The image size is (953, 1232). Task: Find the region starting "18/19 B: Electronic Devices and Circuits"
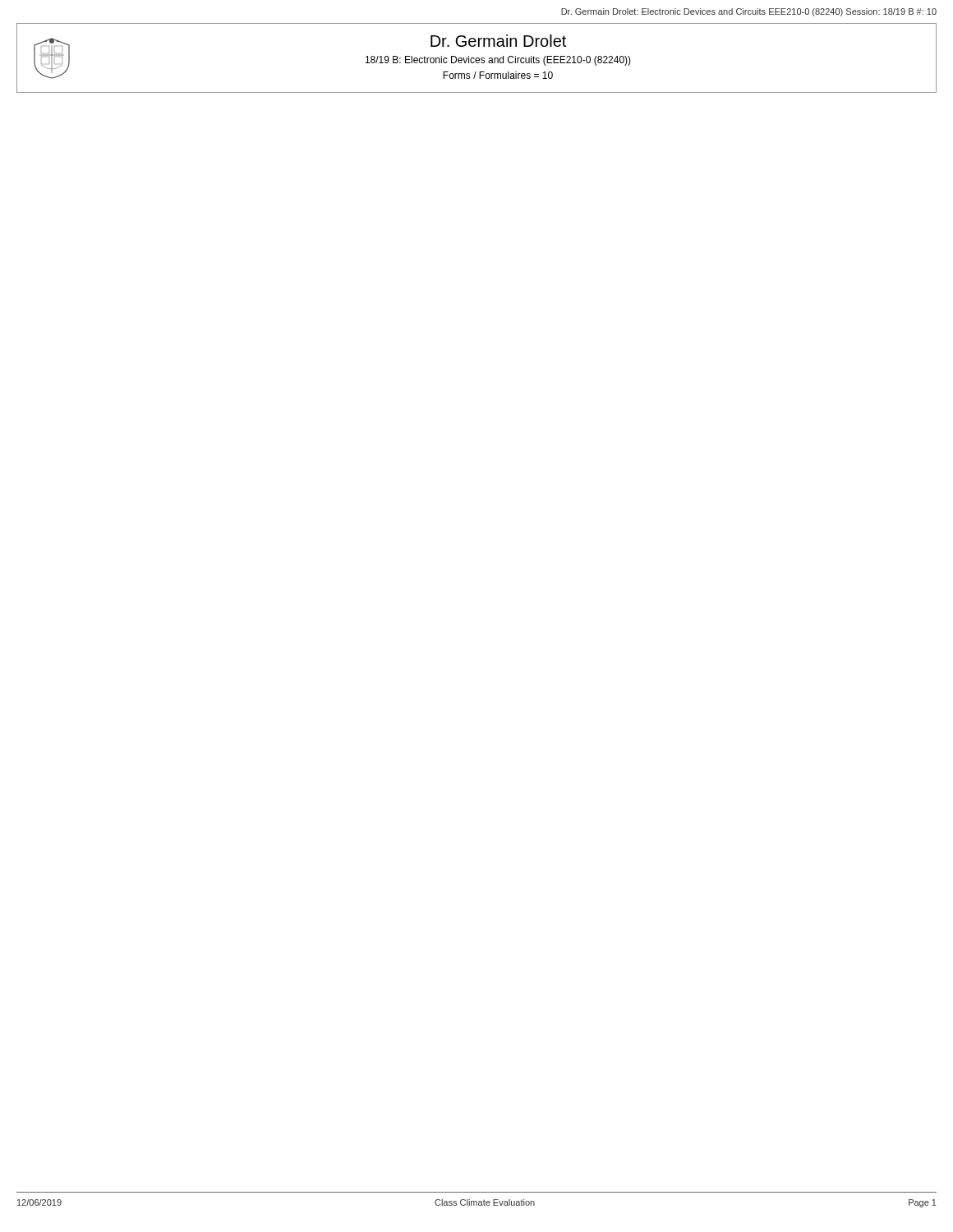point(498,68)
